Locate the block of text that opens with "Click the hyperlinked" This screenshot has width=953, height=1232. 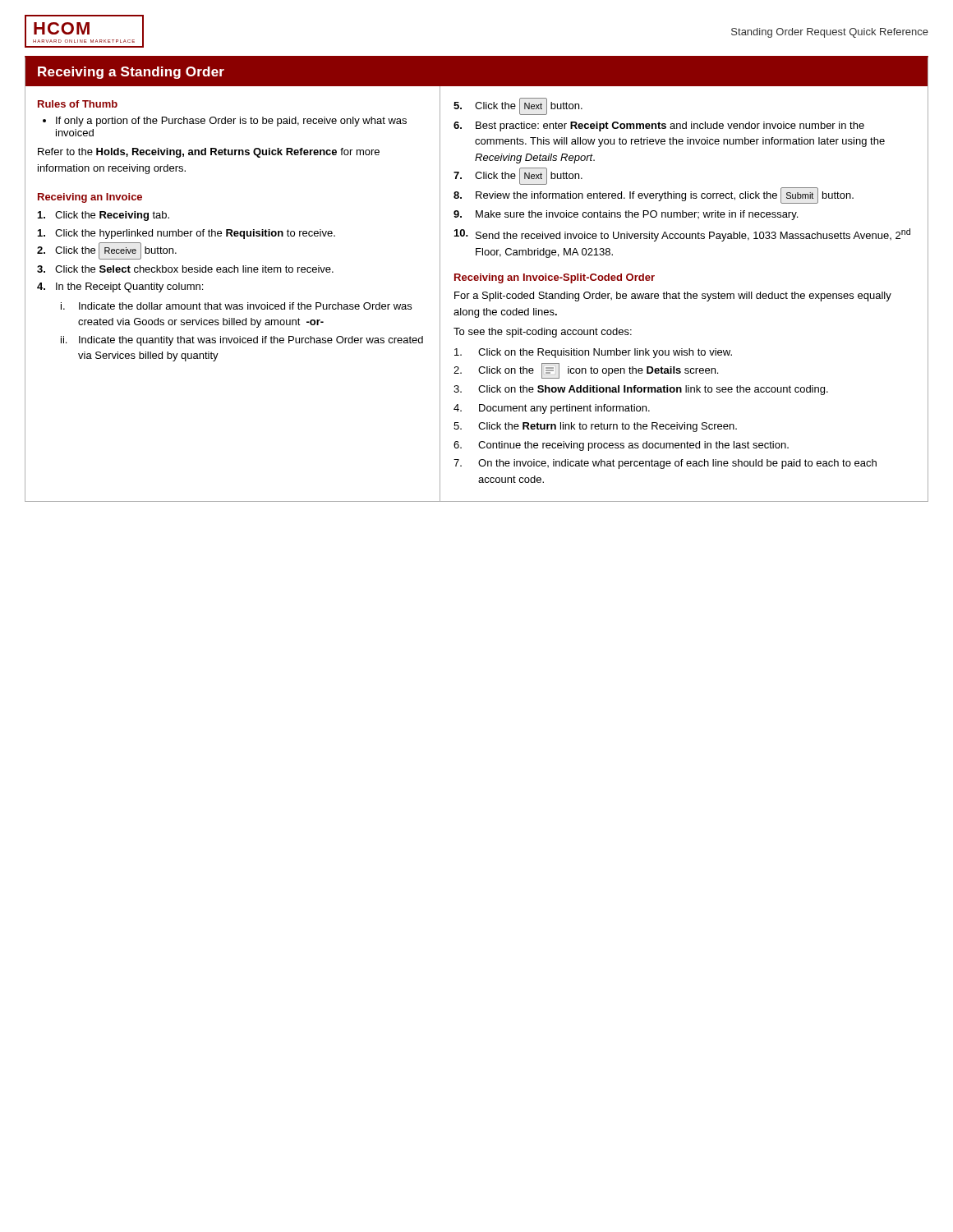pos(186,233)
